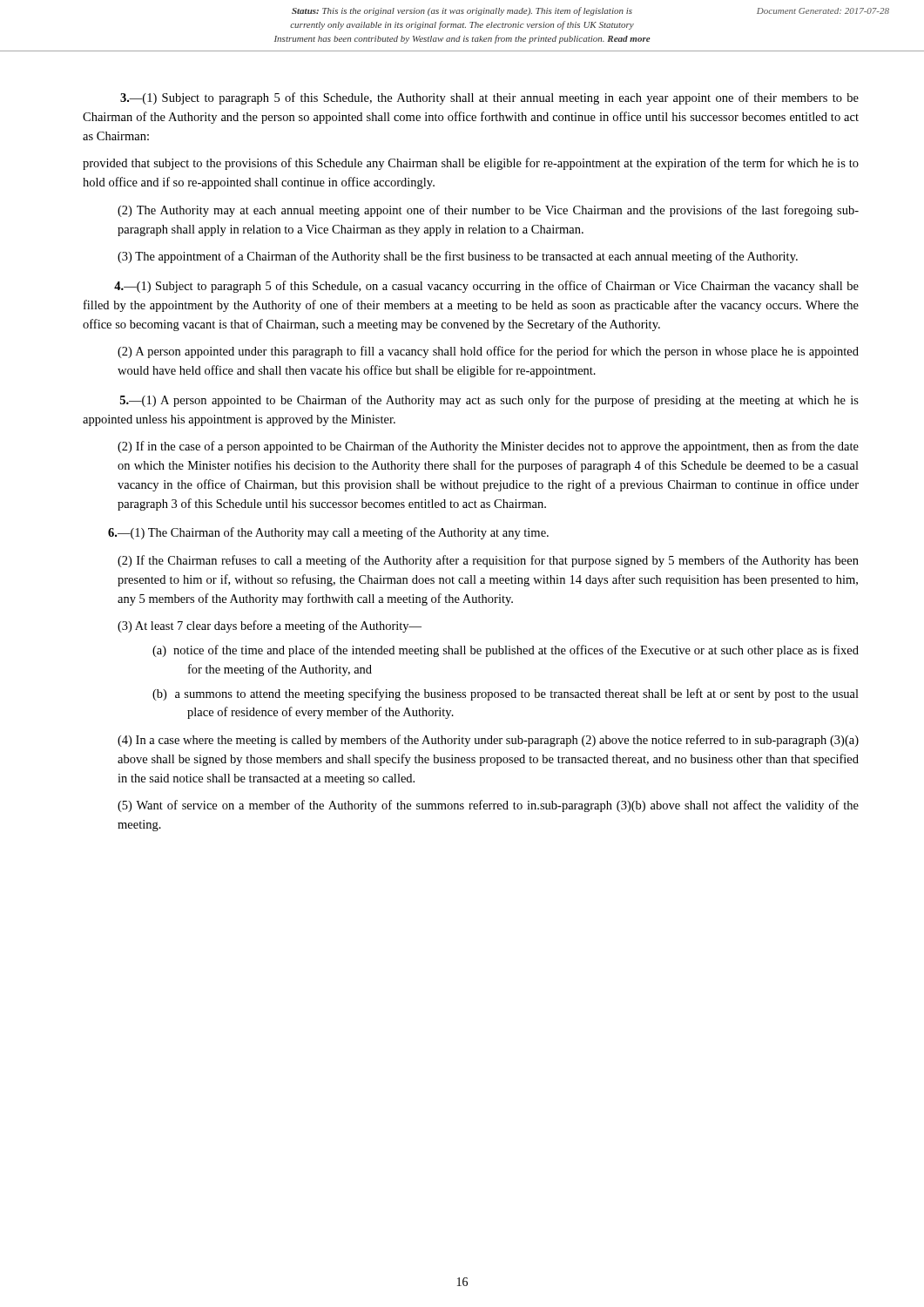Image resolution: width=924 pixels, height=1307 pixels.
Task: Locate the text starting "(3) At least 7 clear days before a"
Action: (270, 626)
